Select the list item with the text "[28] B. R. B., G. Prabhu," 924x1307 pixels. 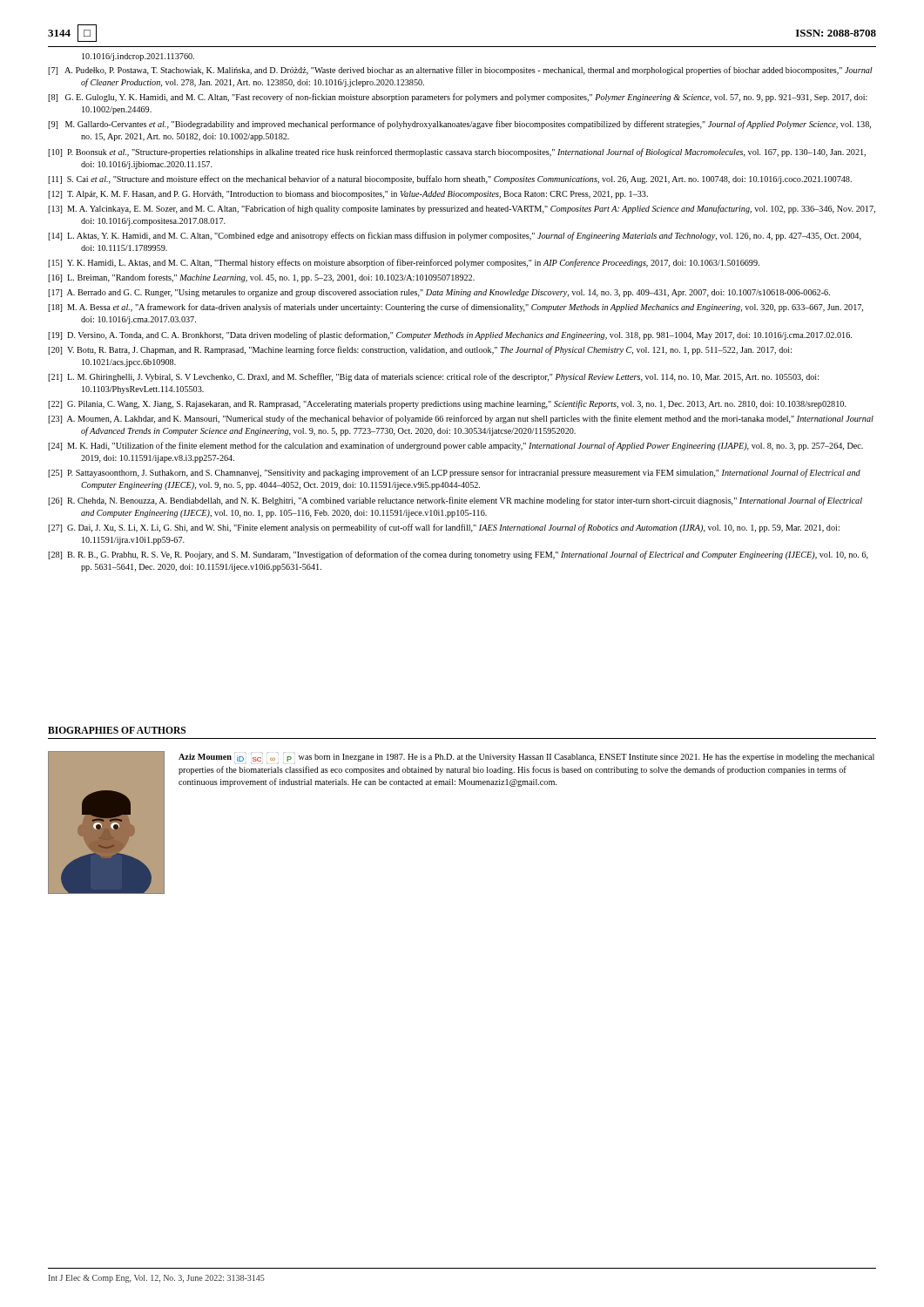[458, 561]
